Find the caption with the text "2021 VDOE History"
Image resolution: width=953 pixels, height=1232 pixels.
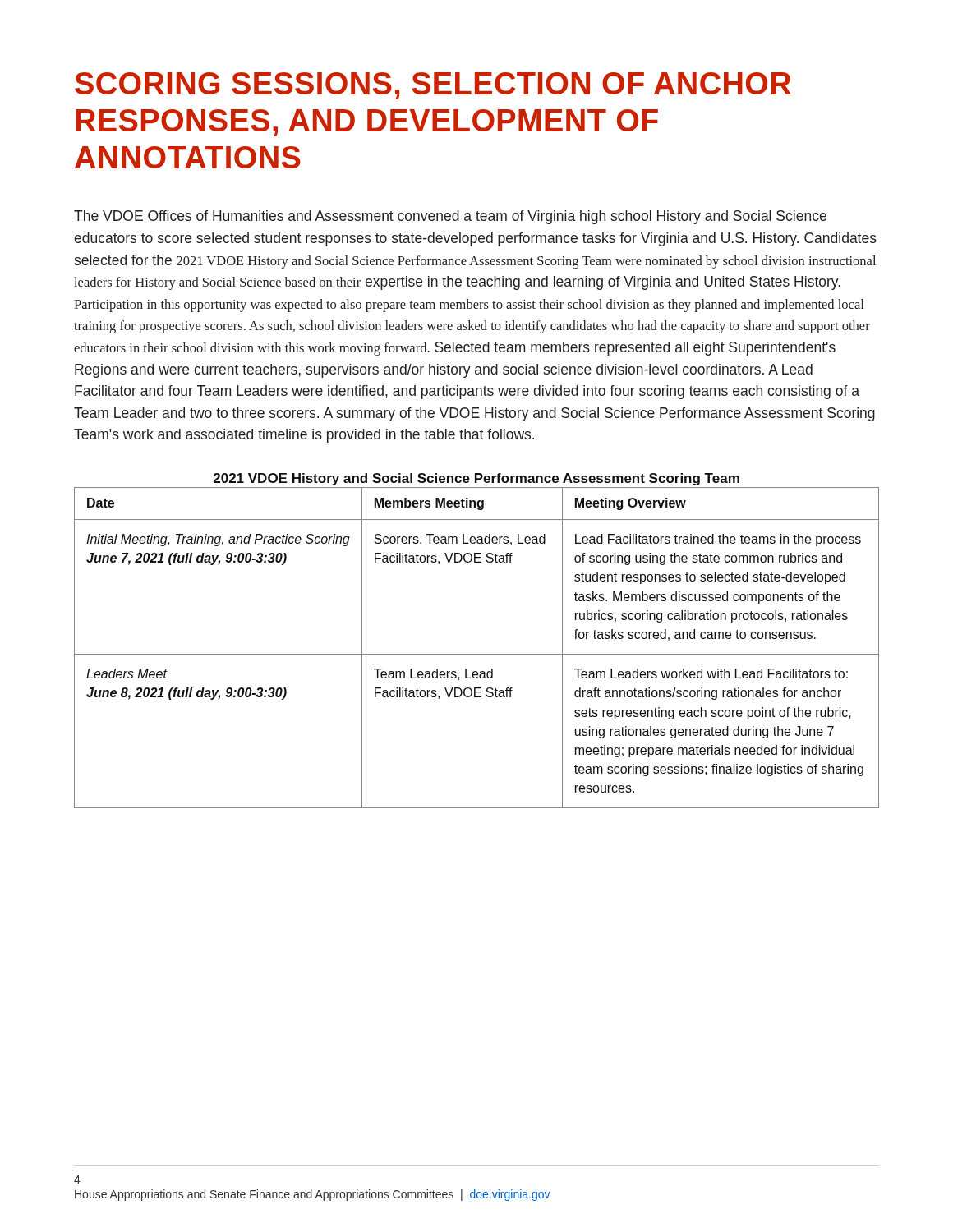click(x=476, y=478)
